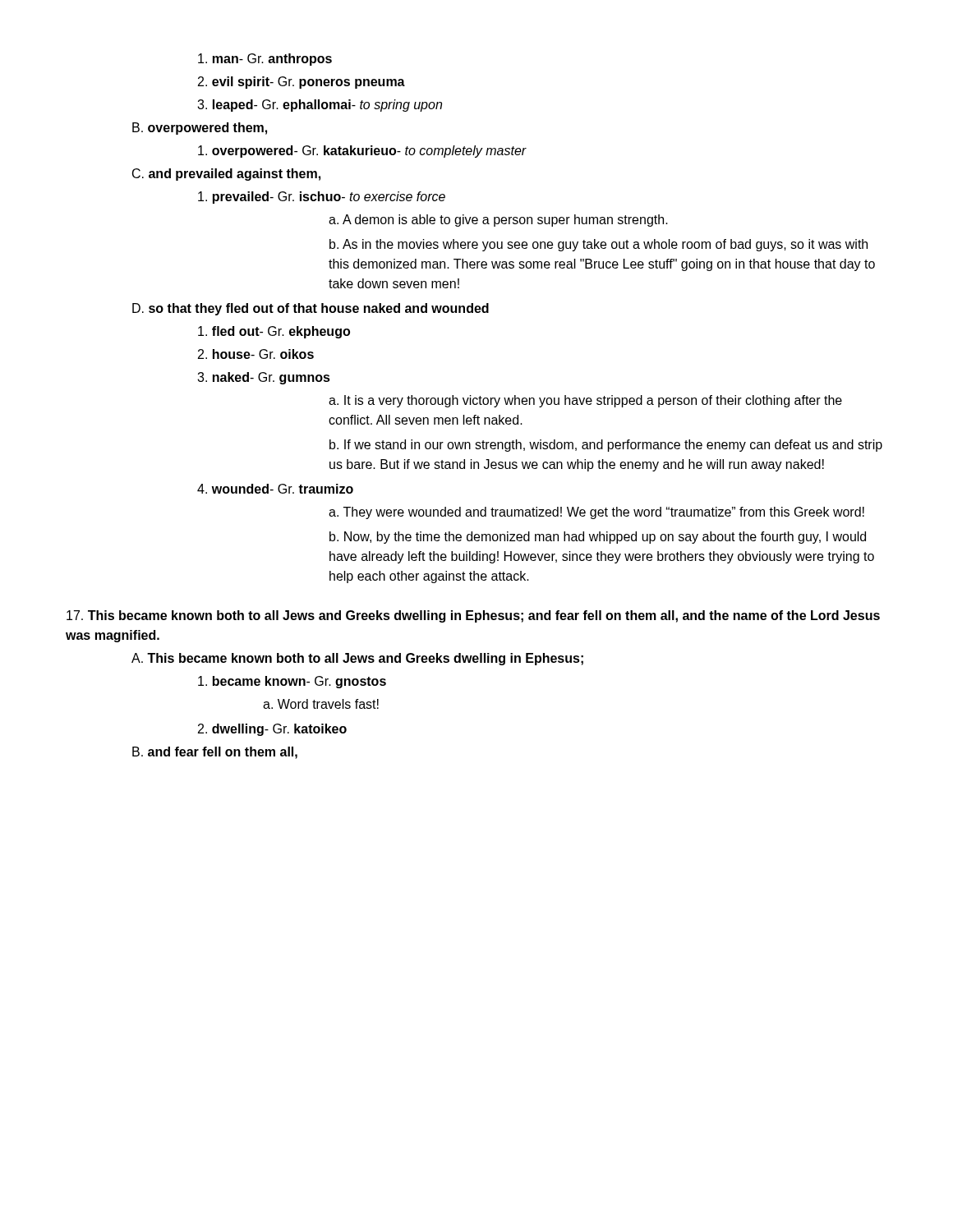Locate the element starting "B. and fear fell on"
This screenshot has width=953, height=1232.
click(215, 752)
